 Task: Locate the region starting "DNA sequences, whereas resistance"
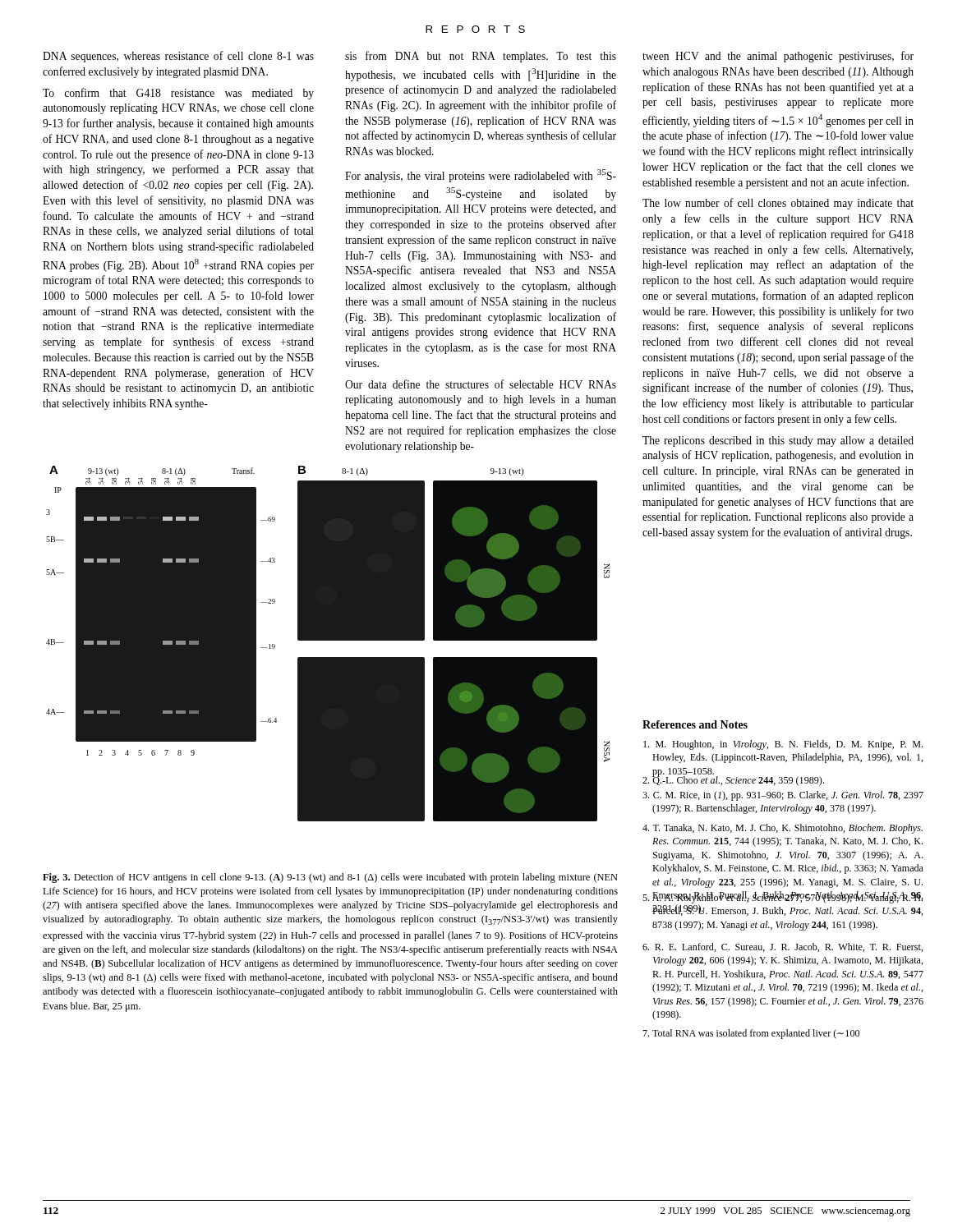(x=178, y=231)
